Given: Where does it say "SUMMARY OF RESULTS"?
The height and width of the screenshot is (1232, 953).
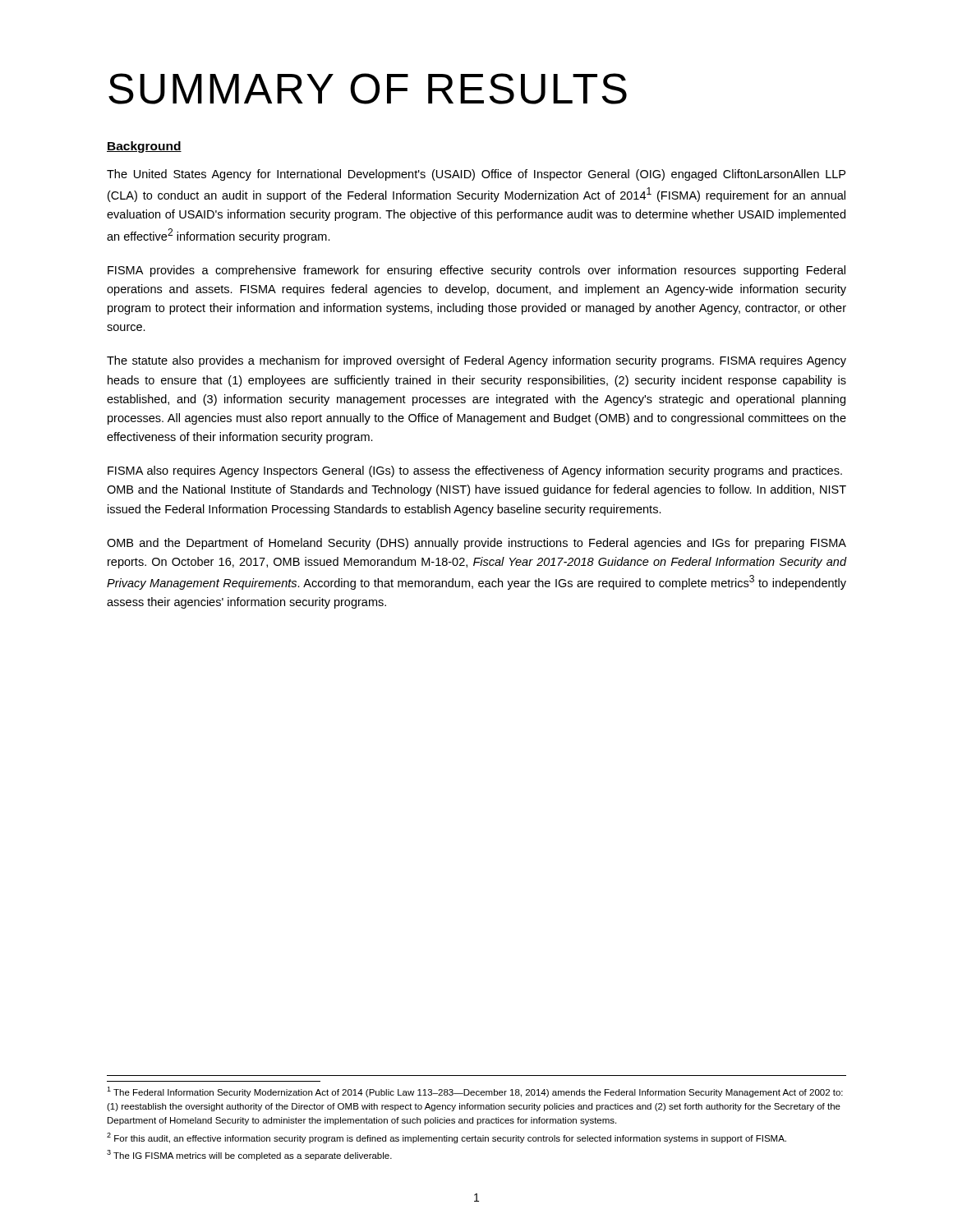Looking at the screenshot, I should (476, 89).
